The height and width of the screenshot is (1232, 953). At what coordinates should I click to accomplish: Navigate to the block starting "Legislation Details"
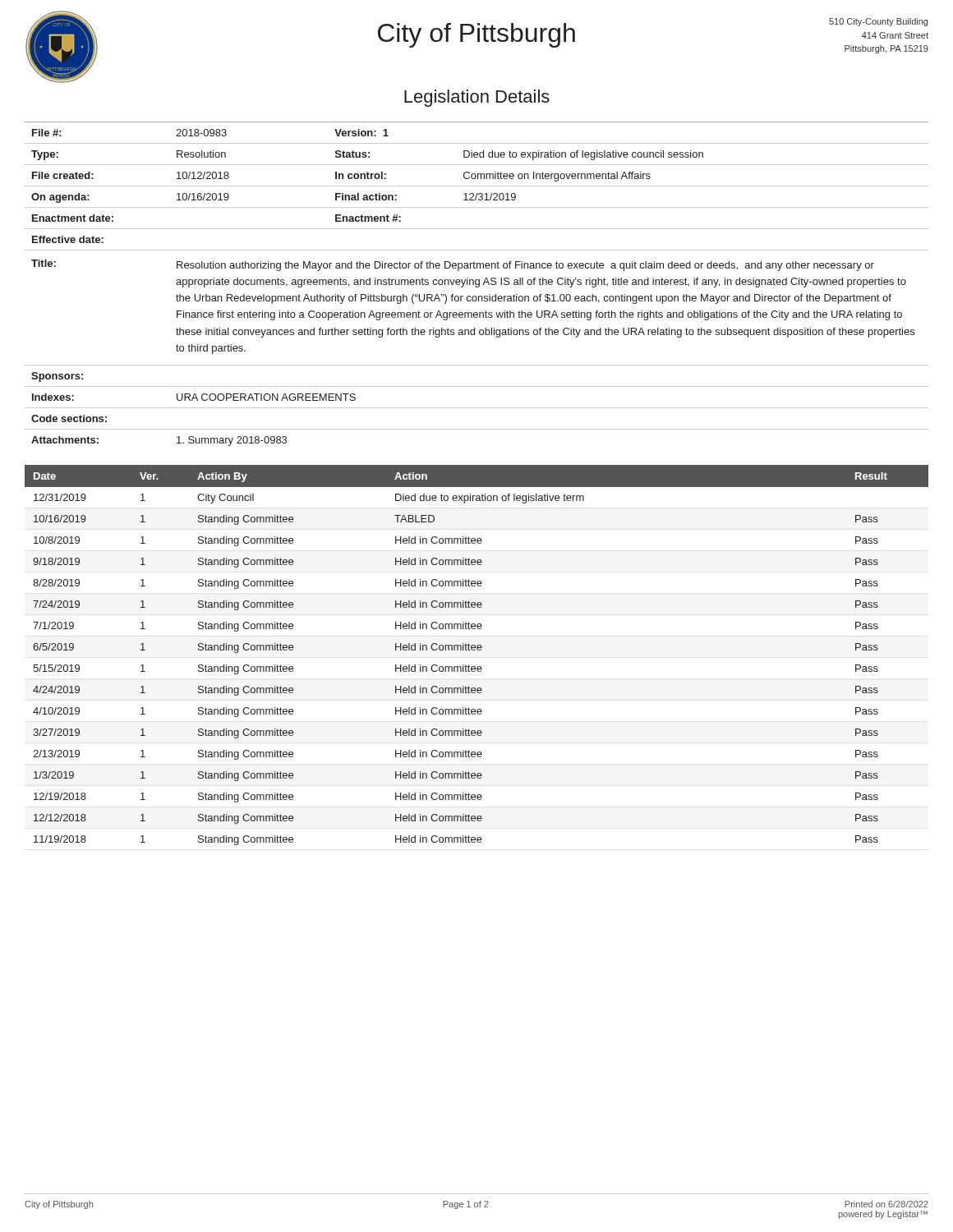click(x=476, y=97)
